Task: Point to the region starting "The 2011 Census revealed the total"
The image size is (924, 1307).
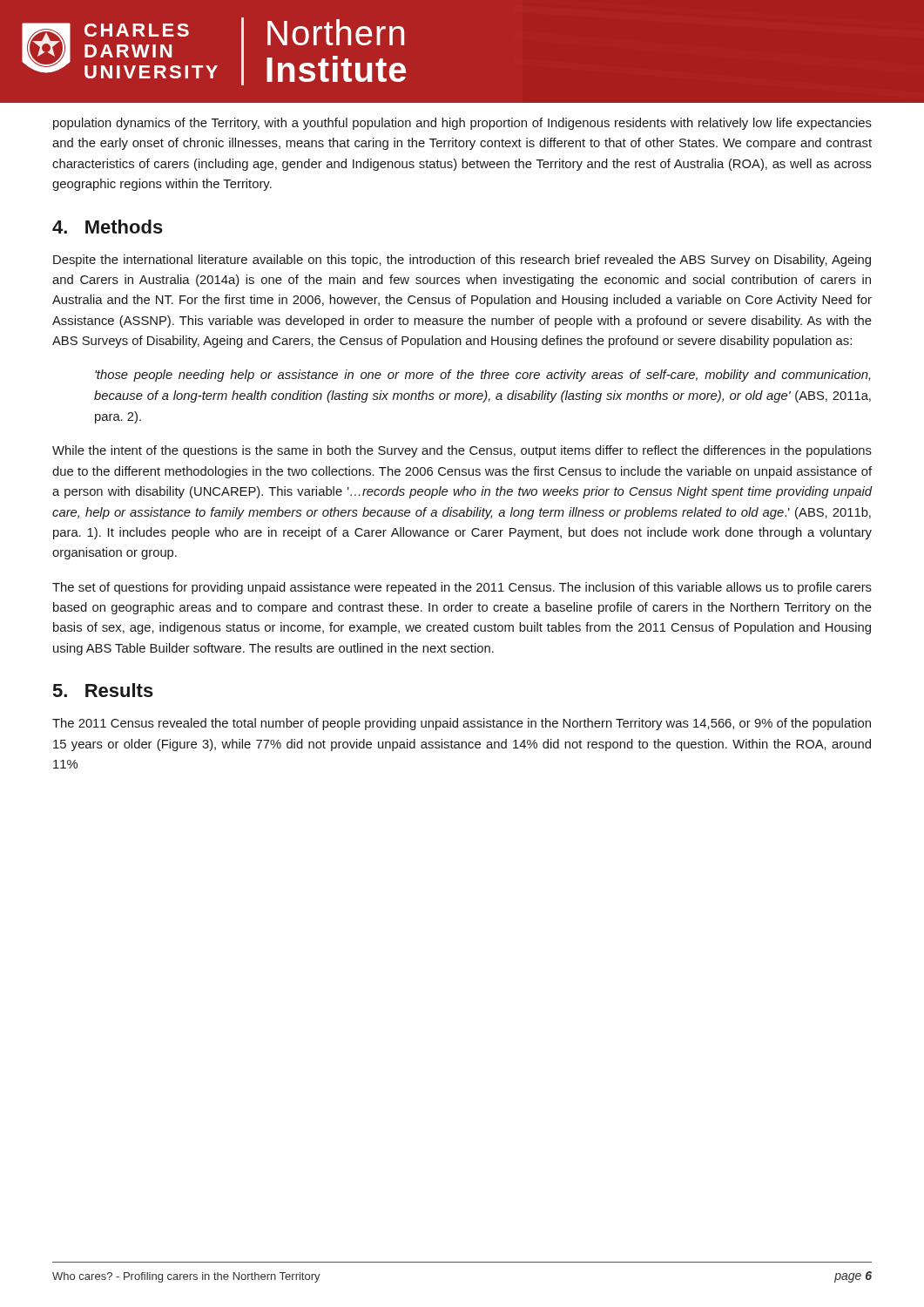Action: pos(462,744)
